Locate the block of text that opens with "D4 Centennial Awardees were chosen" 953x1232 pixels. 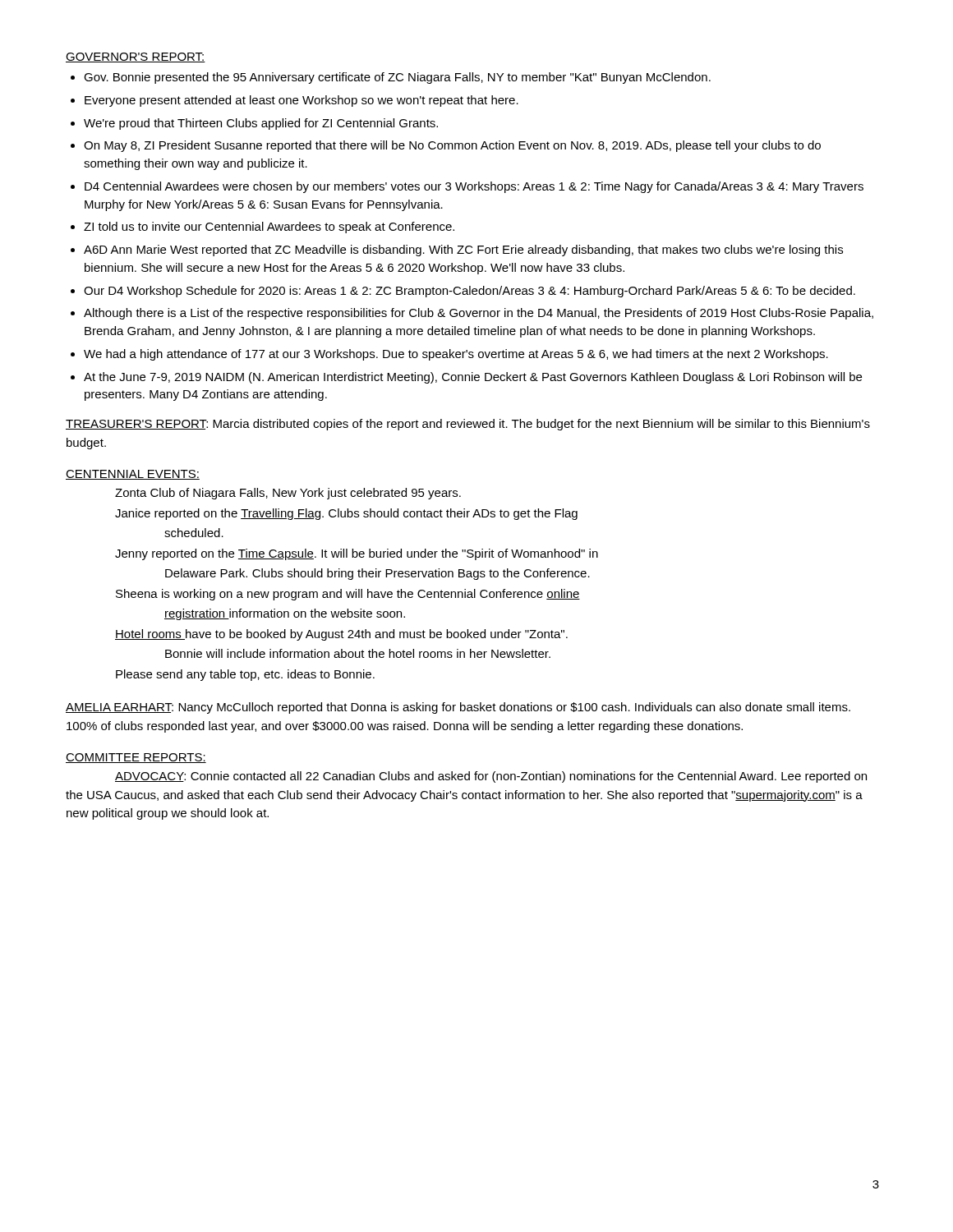click(x=474, y=195)
